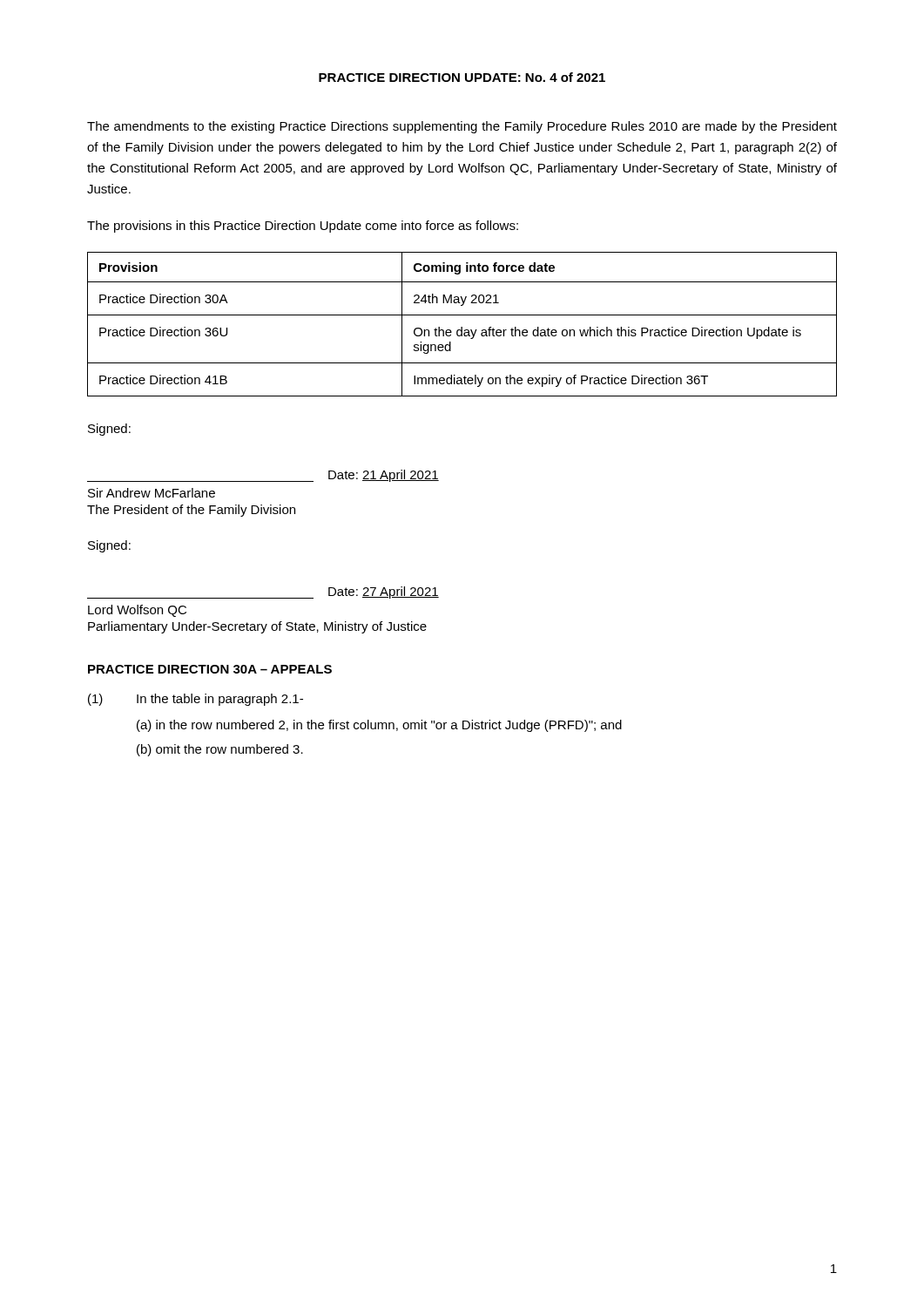Point to the text starting "(a) in the row numbered"
This screenshot has width=924, height=1307.
click(x=379, y=725)
